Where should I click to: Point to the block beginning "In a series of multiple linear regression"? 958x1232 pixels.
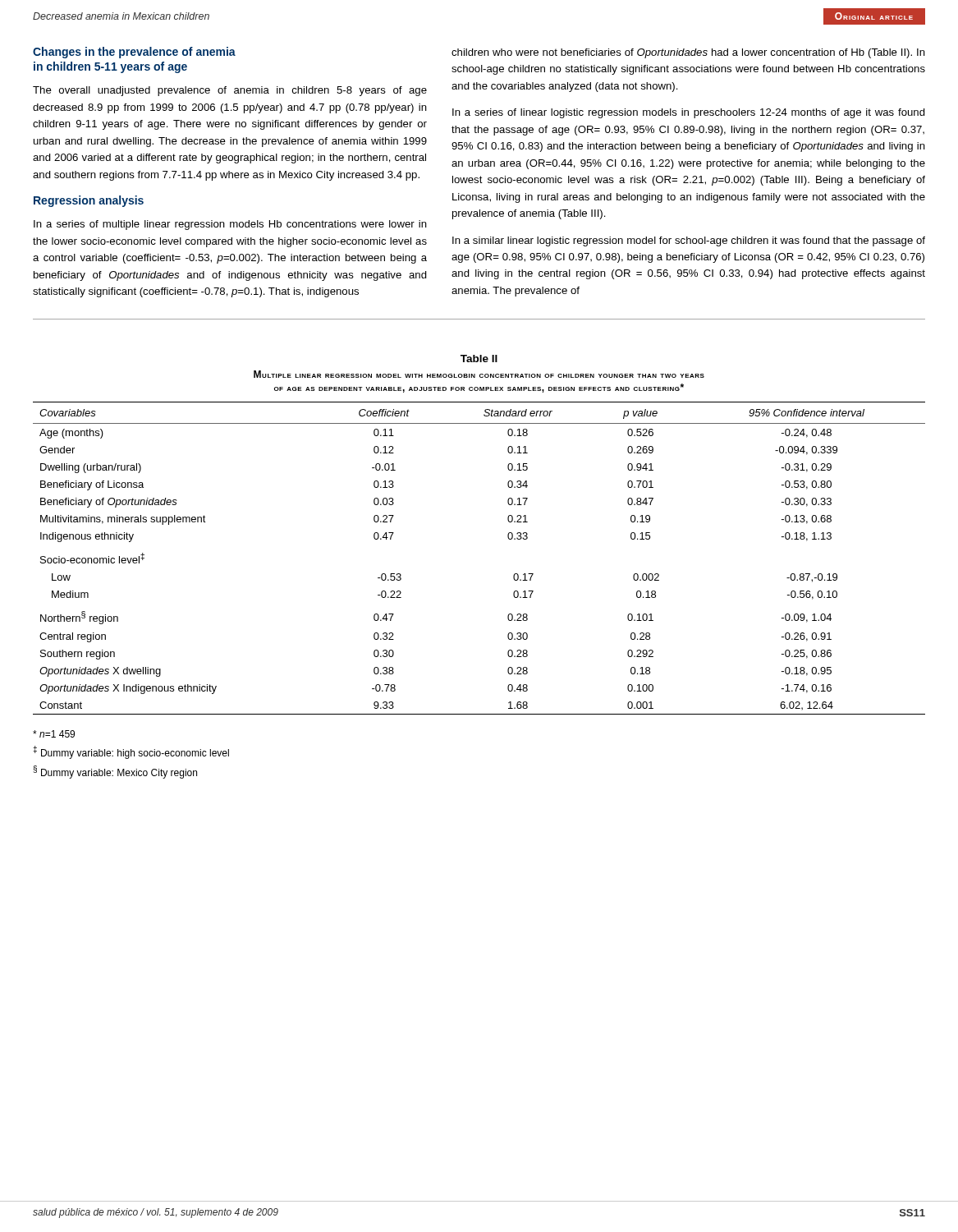(230, 258)
